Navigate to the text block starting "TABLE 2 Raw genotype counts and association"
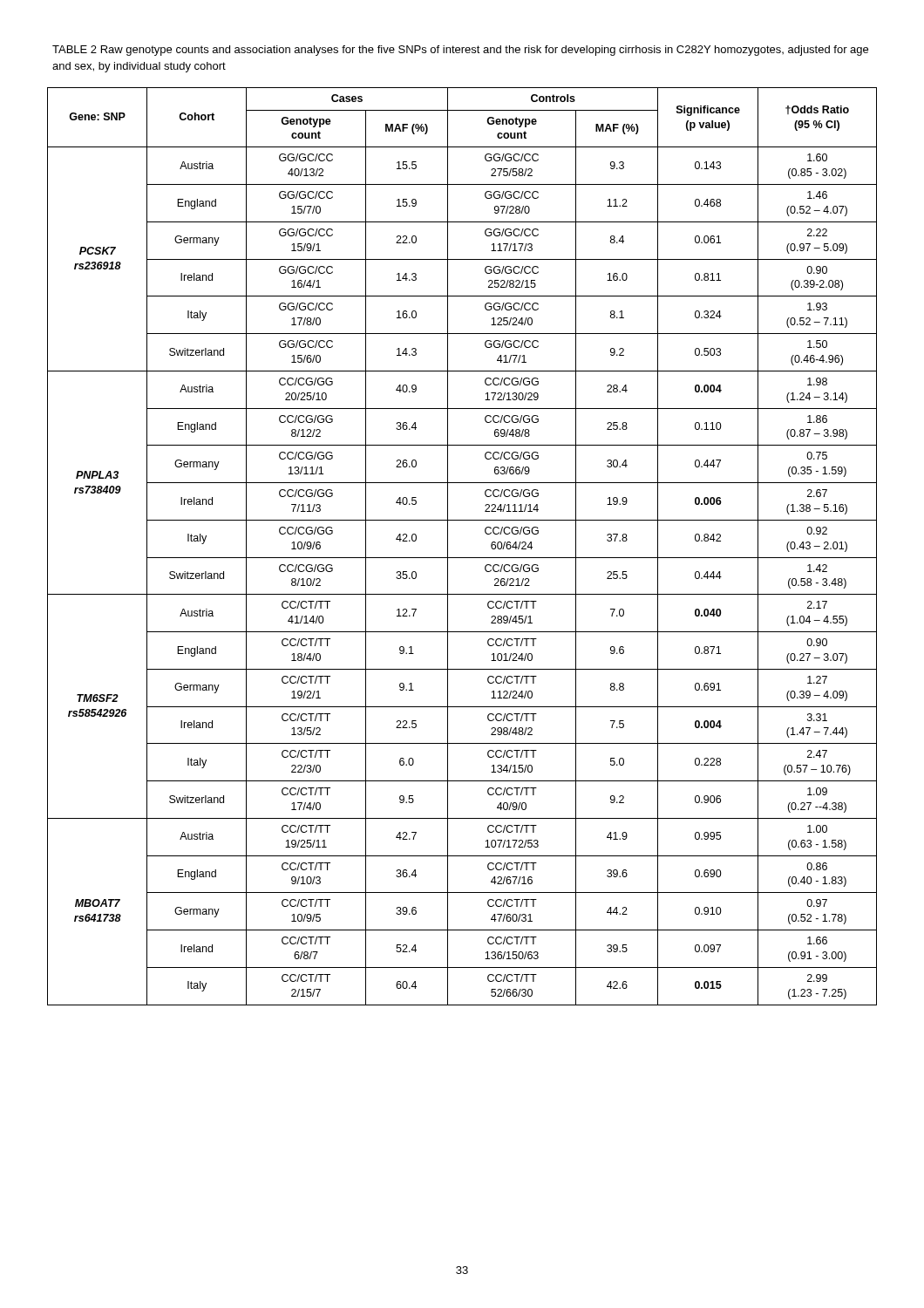The width and height of the screenshot is (924, 1308). 461,57
